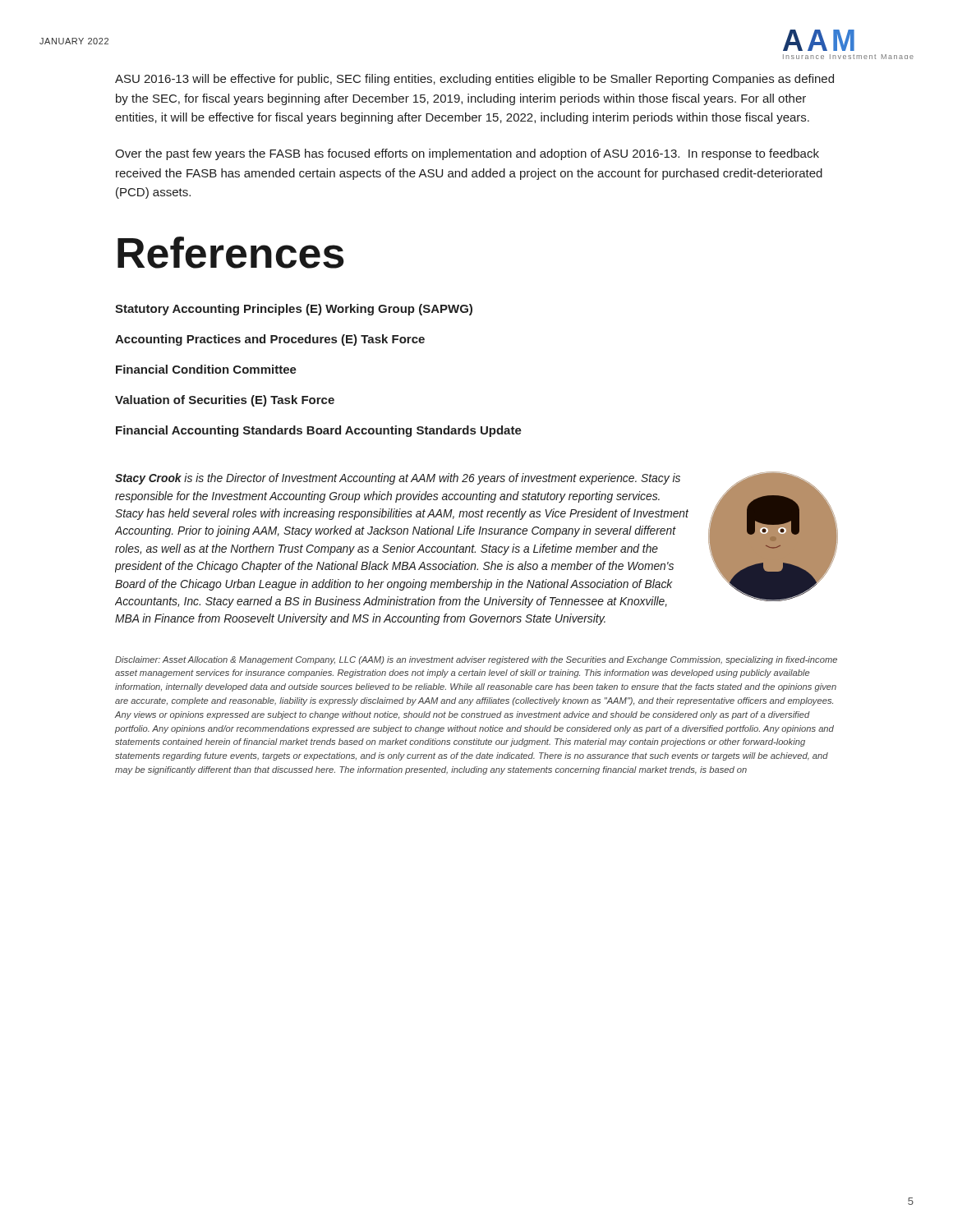Image resolution: width=953 pixels, height=1232 pixels.
Task: Click on the block starting "ASU 2016-13 will be effective for"
Action: (x=475, y=98)
